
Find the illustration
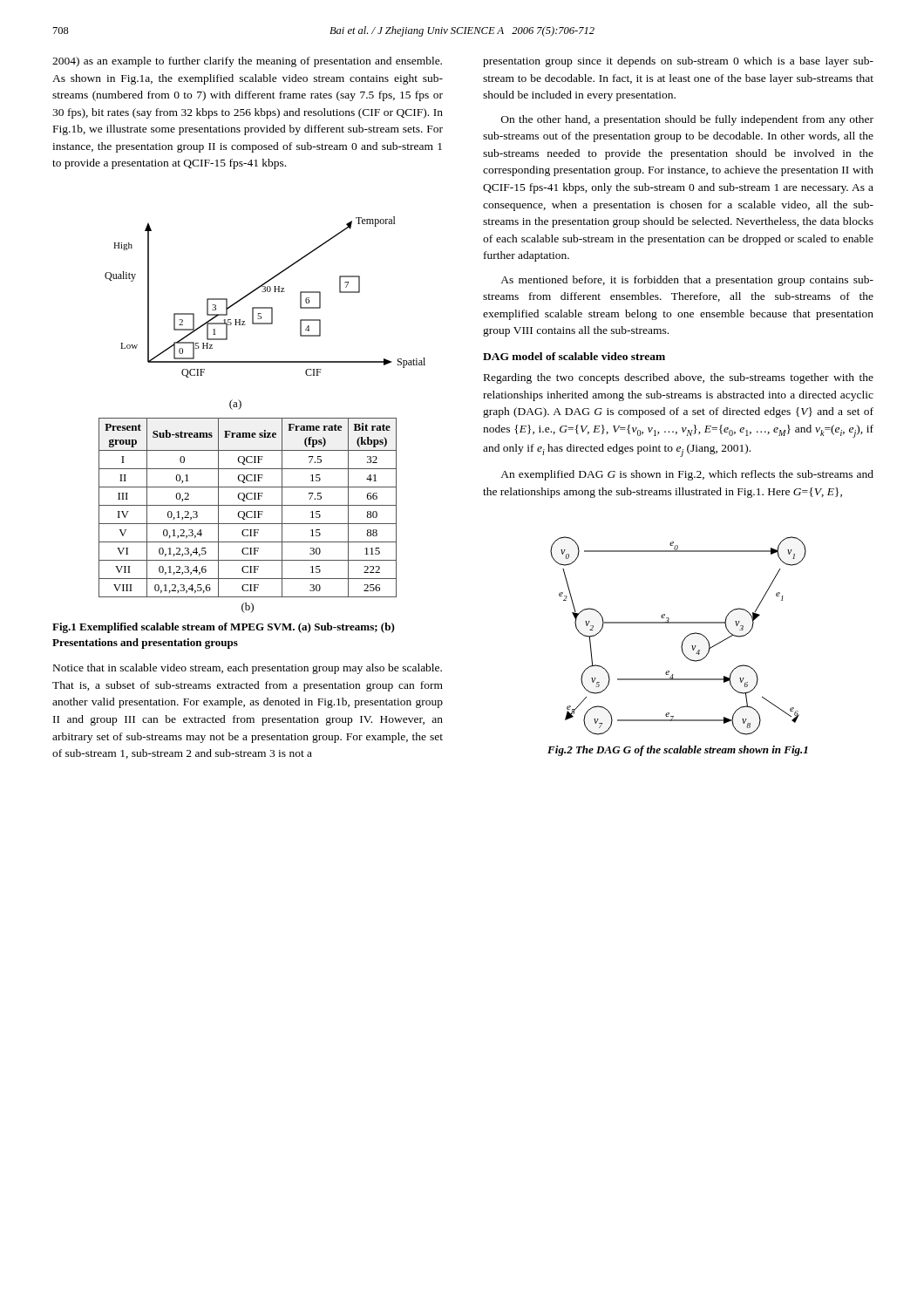click(x=248, y=296)
